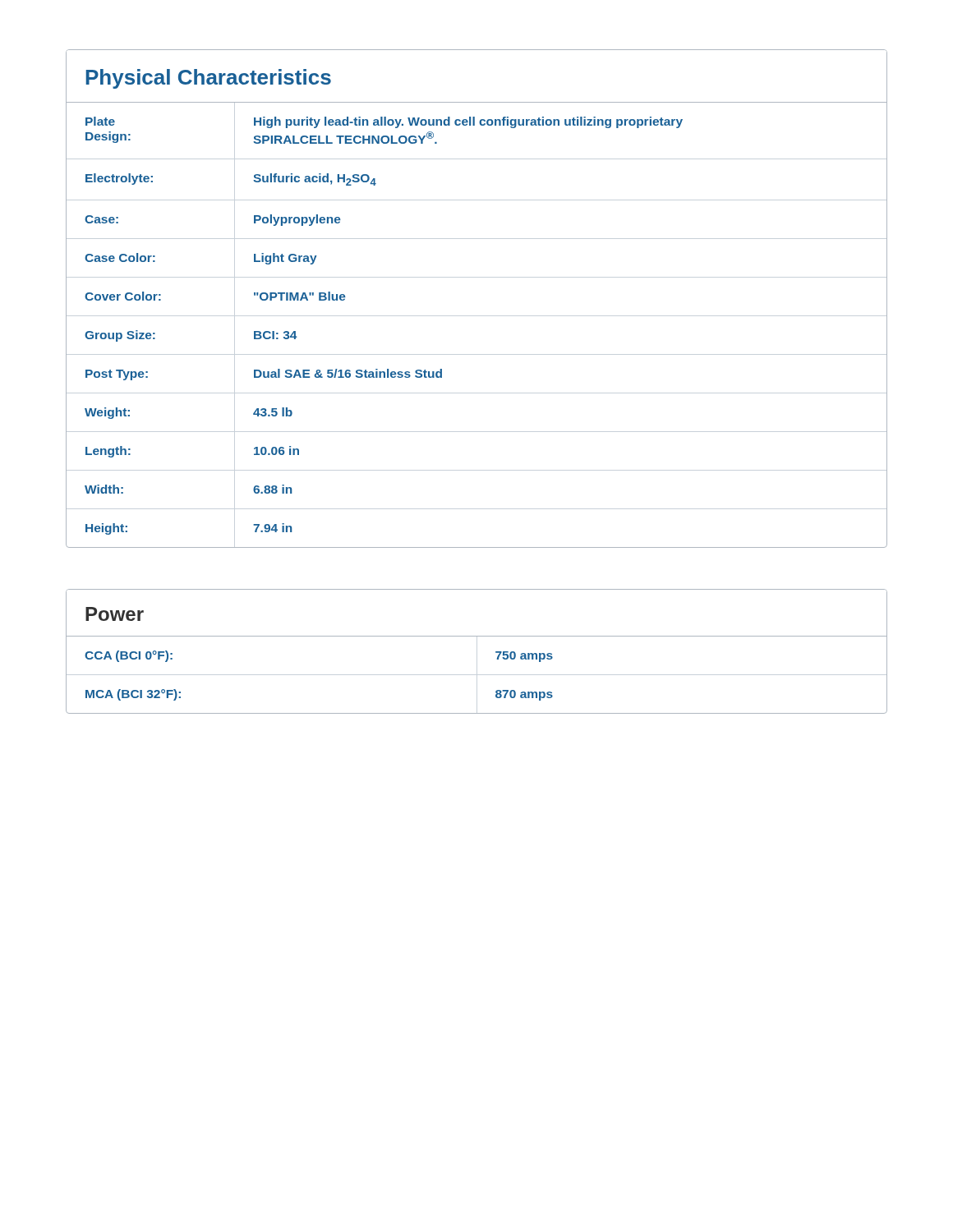Click on the table containing "CCA (BCI 0°F):"
The width and height of the screenshot is (953, 1232).
(x=476, y=652)
